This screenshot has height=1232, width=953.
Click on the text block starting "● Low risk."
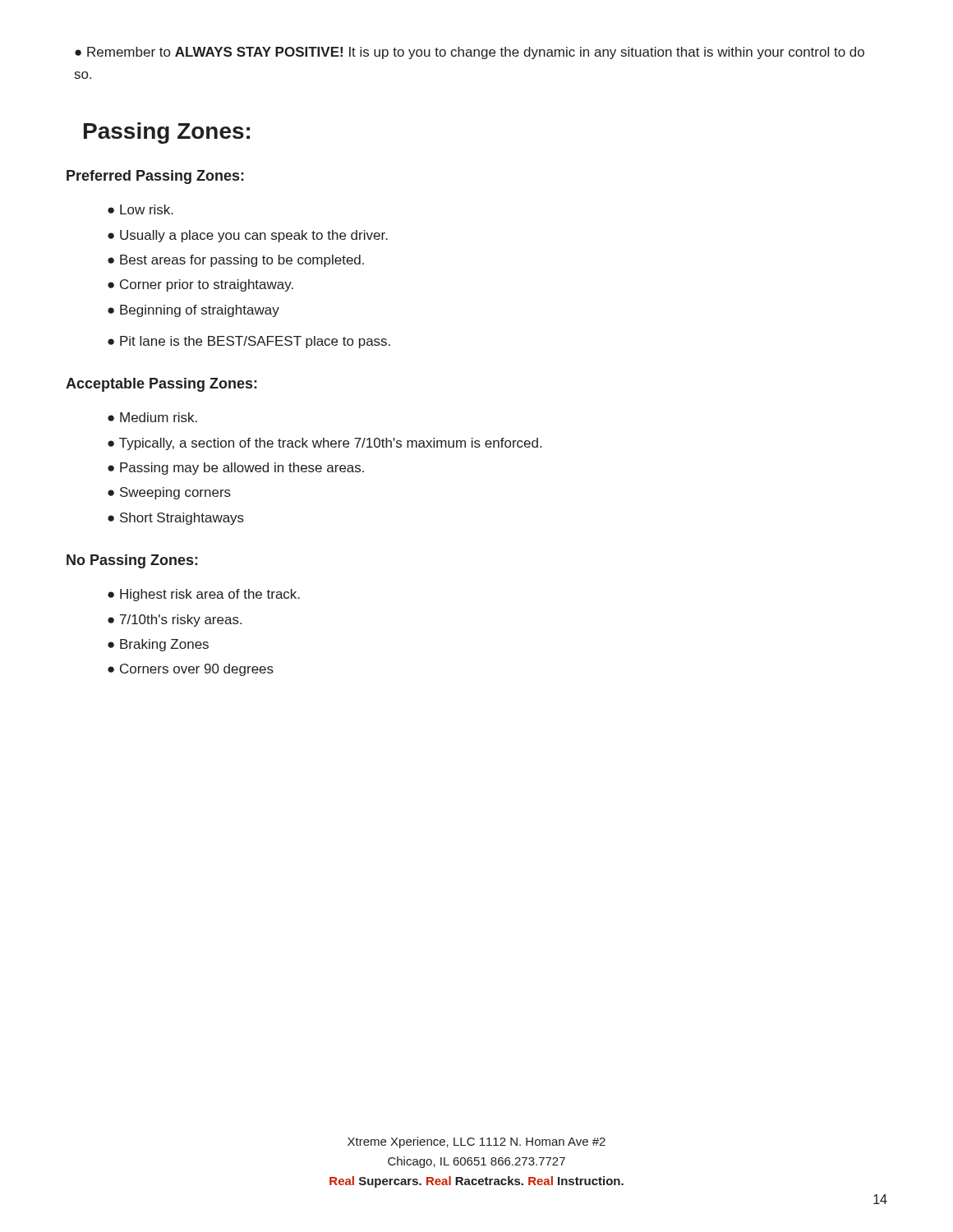[141, 210]
